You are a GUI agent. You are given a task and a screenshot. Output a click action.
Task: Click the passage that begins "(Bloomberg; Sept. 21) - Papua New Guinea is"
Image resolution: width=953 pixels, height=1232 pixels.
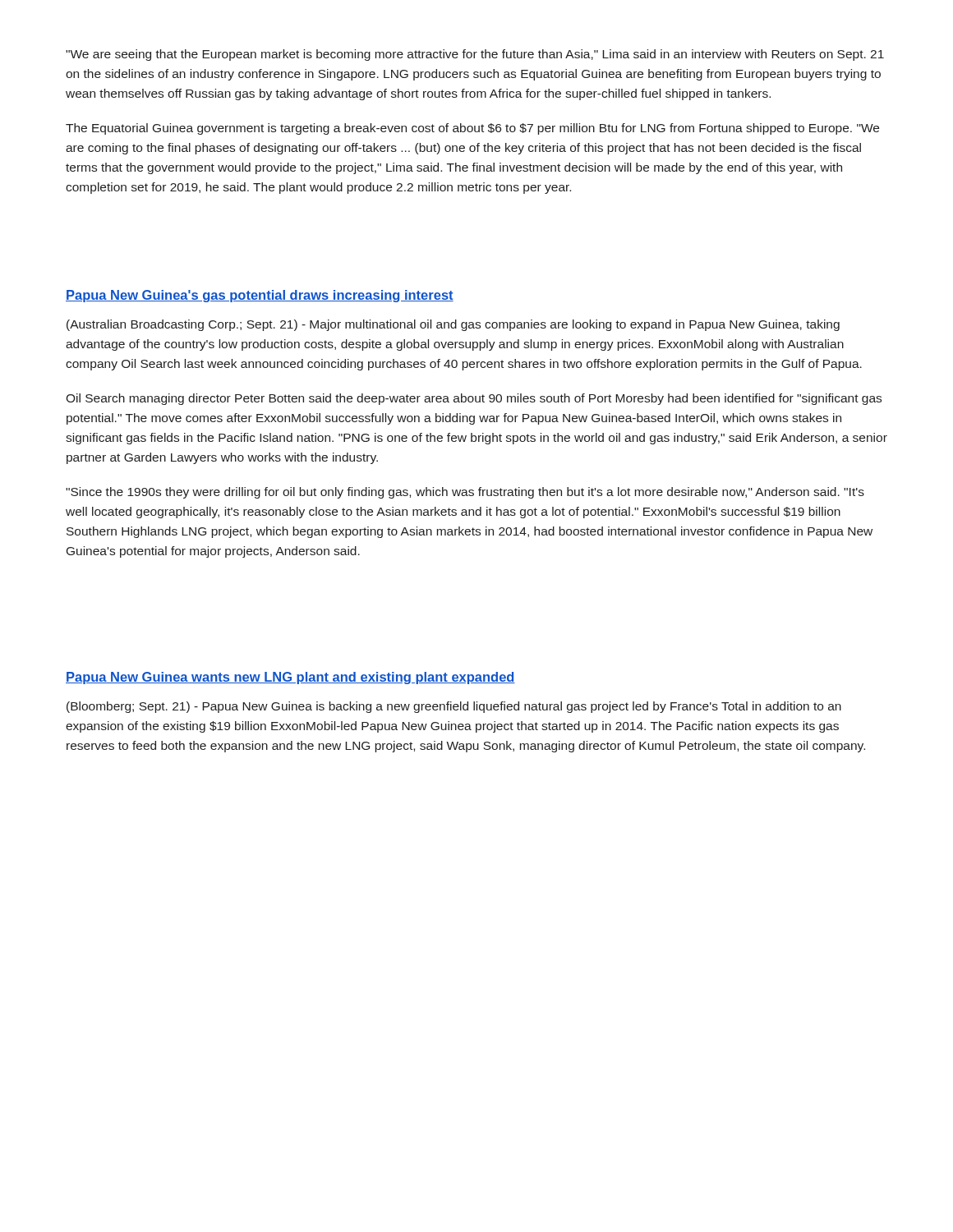point(466,726)
